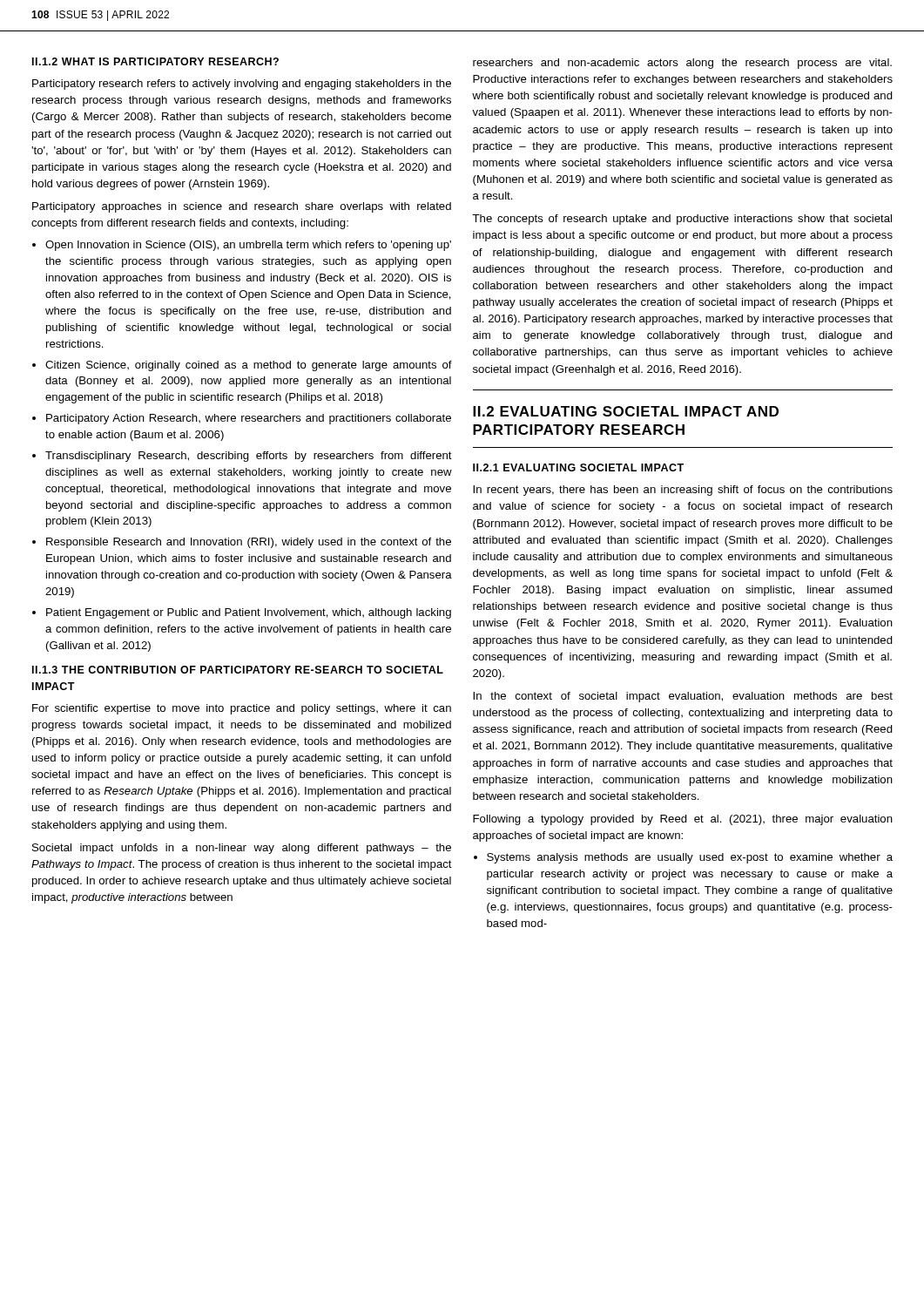Find the element starting "II.1.2 WHAT IS PARTICIPATORY"

coord(156,62)
